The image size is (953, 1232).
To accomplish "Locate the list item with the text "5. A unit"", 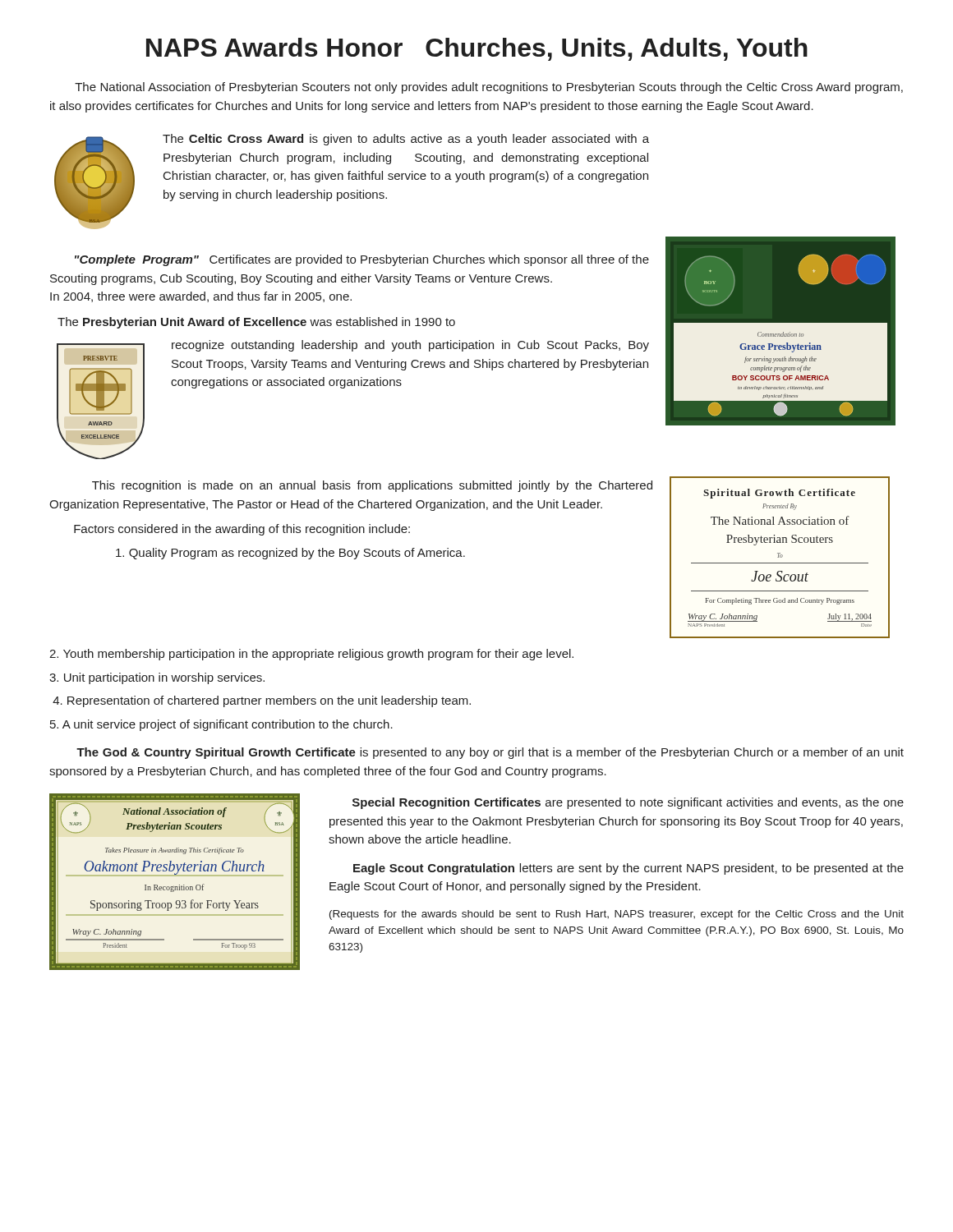I will (221, 724).
